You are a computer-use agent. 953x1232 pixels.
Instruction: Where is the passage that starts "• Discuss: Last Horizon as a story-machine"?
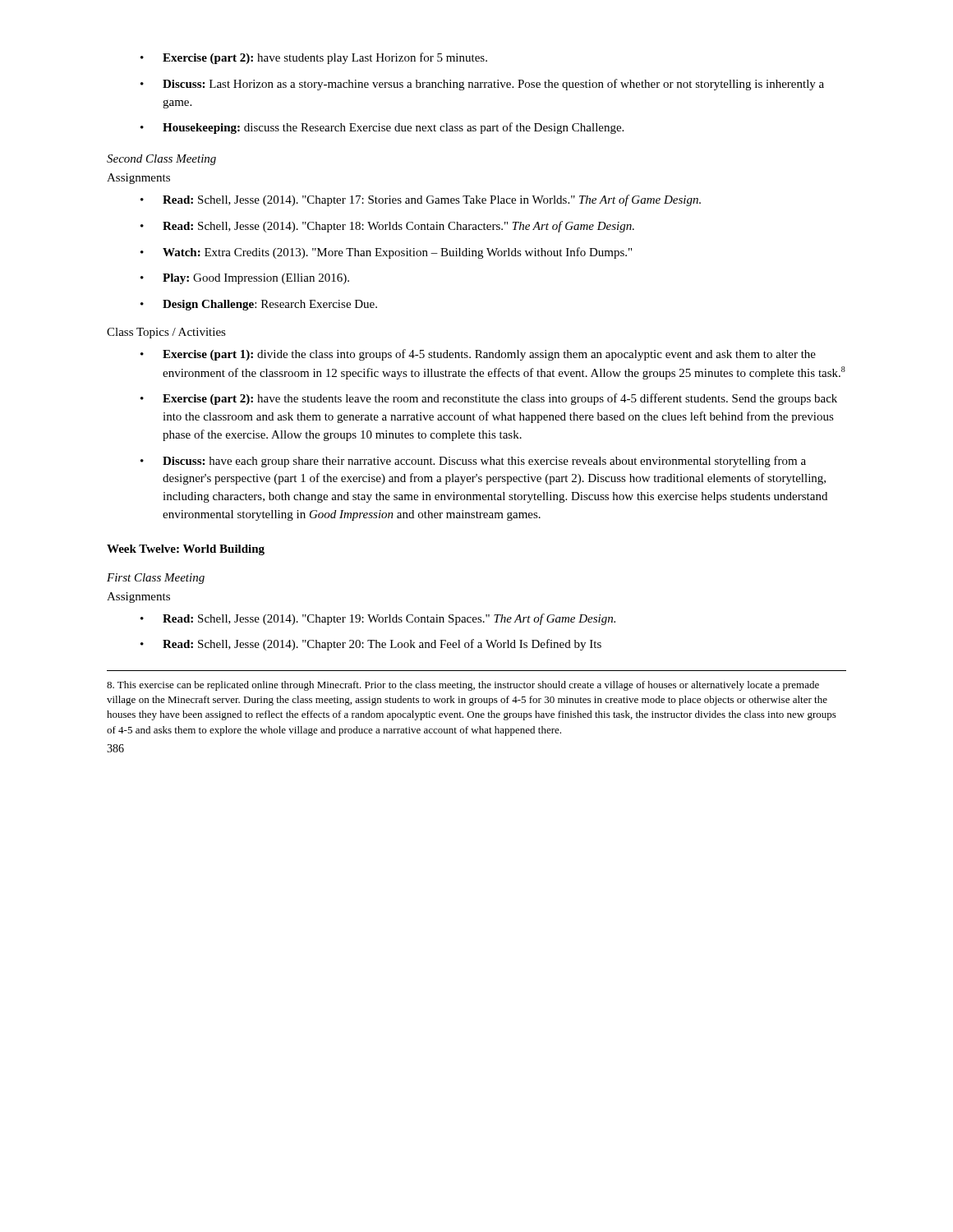[493, 93]
